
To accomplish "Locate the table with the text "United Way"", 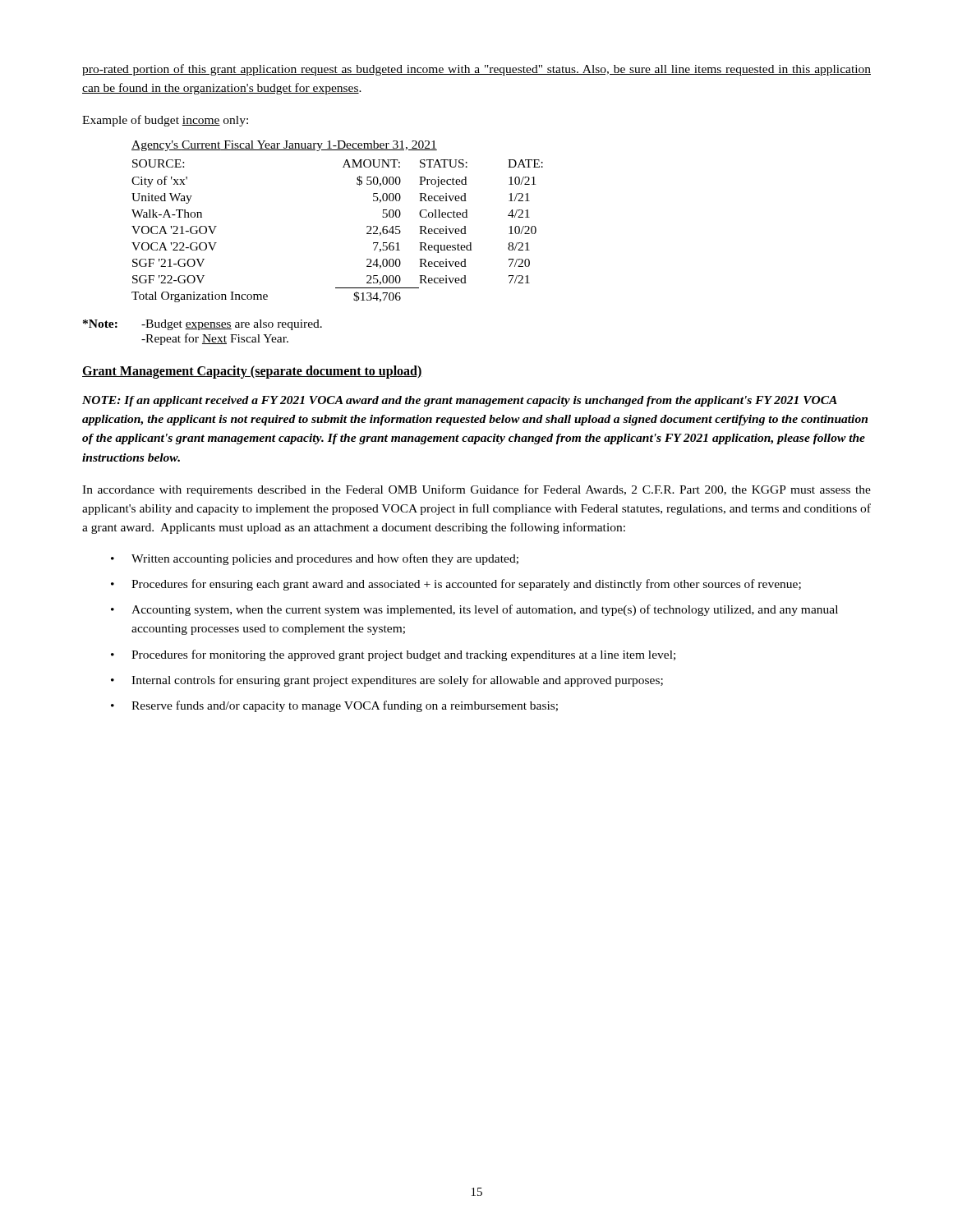I will (501, 221).
